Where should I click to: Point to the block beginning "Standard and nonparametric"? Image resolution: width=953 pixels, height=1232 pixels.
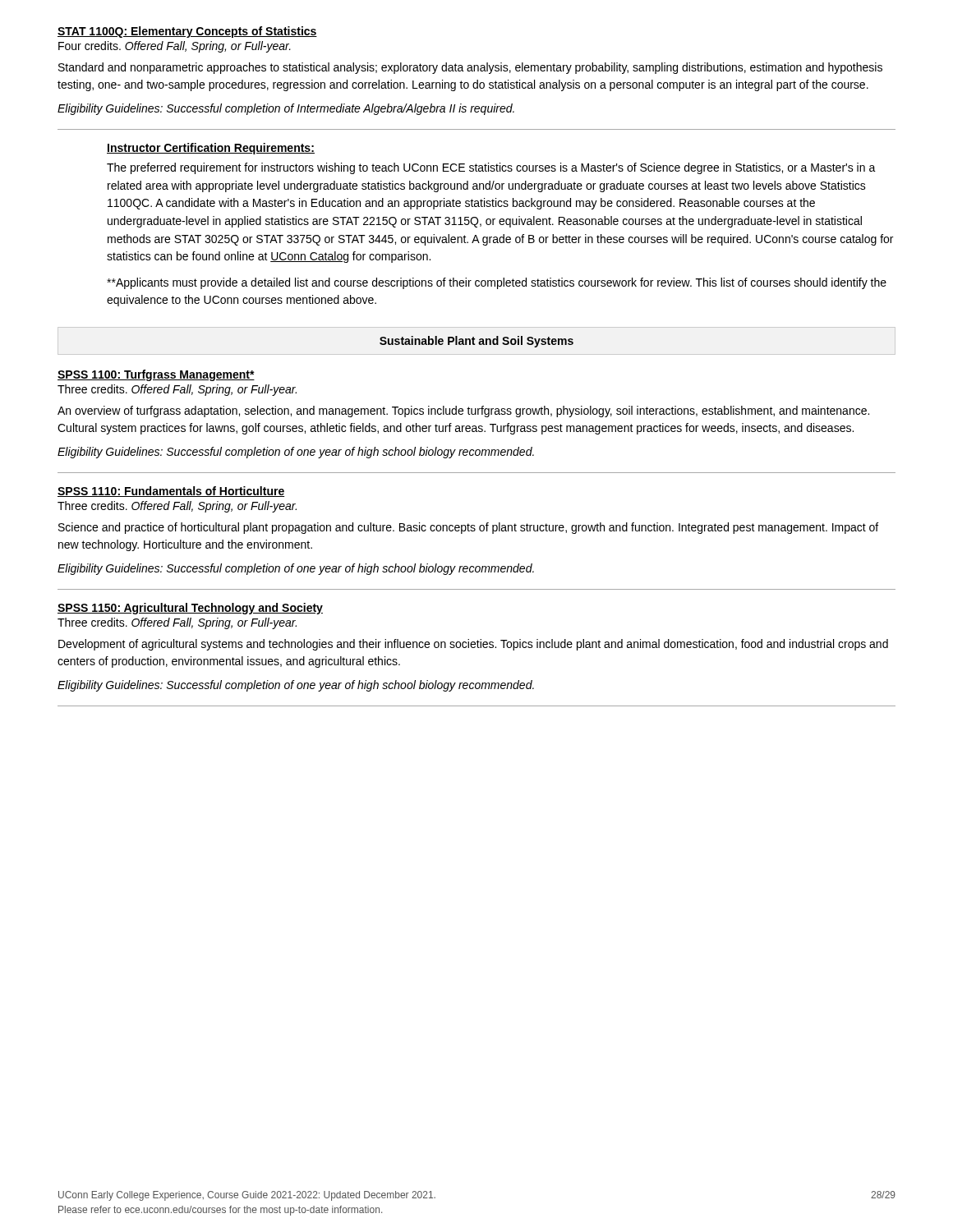point(470,76)
